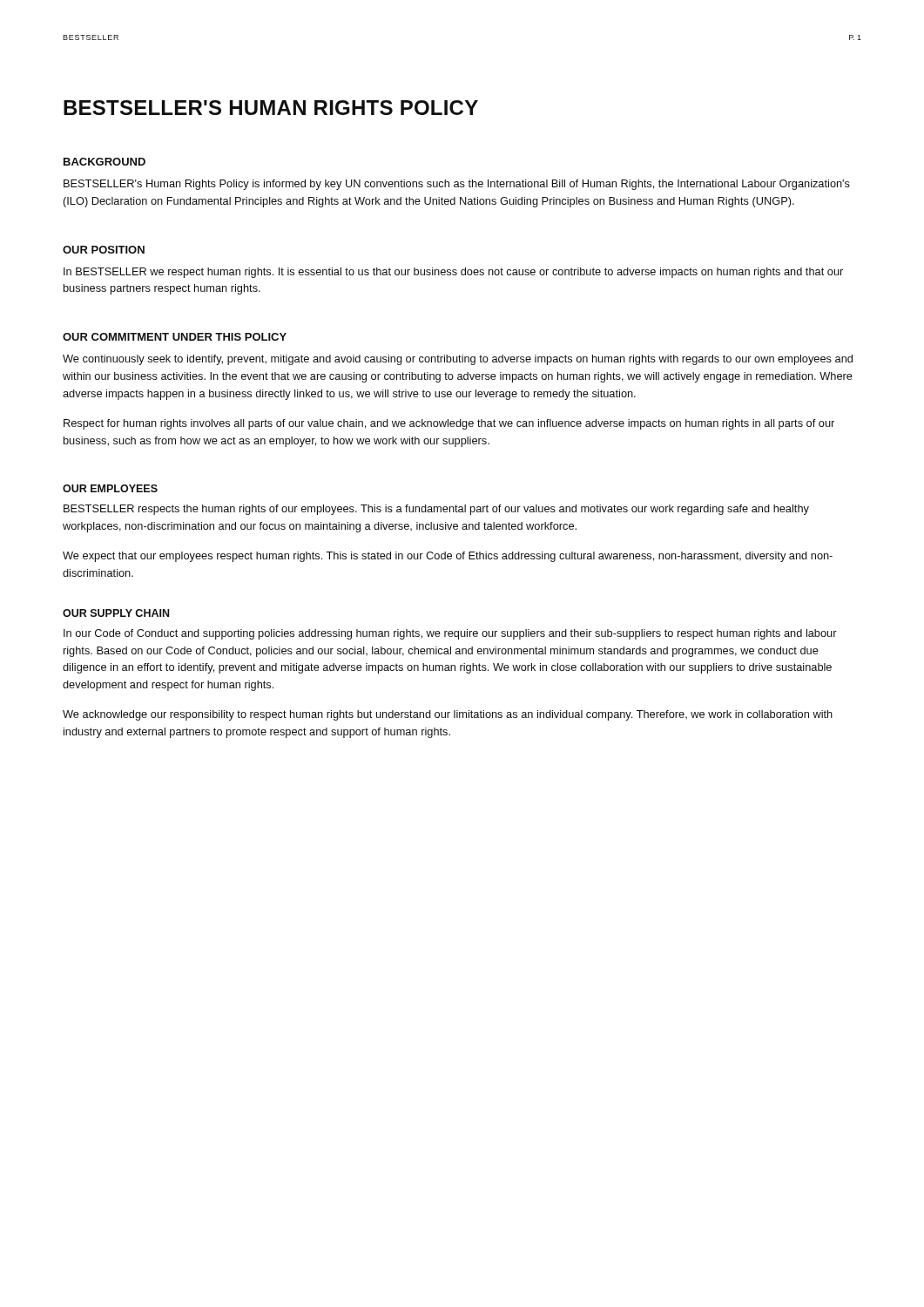Find the passage starting "In our Code of Conduct"

(x=450, y=659)
